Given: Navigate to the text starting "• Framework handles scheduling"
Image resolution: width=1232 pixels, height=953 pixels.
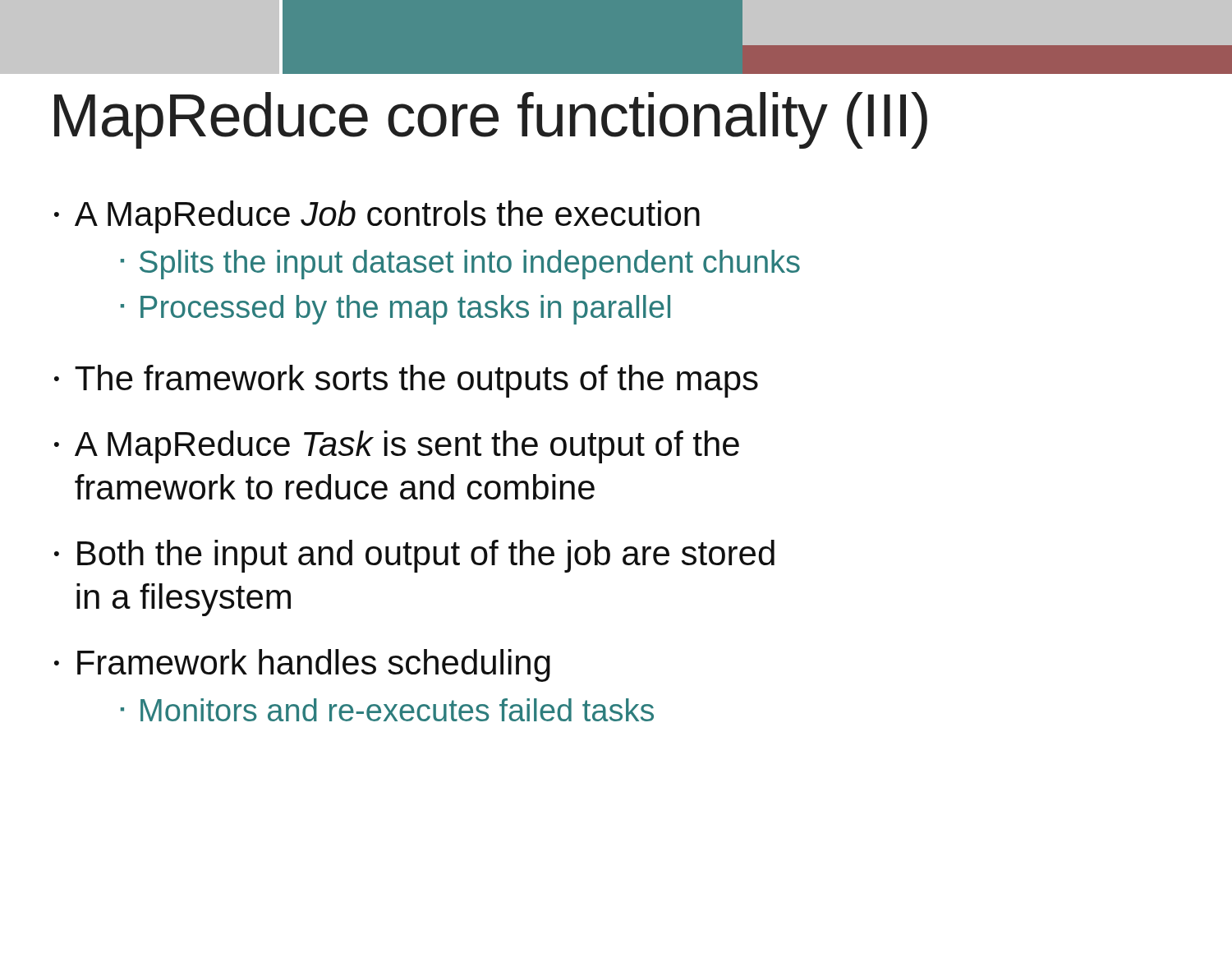Looking at the screenshot, I should tap(616, 689).
